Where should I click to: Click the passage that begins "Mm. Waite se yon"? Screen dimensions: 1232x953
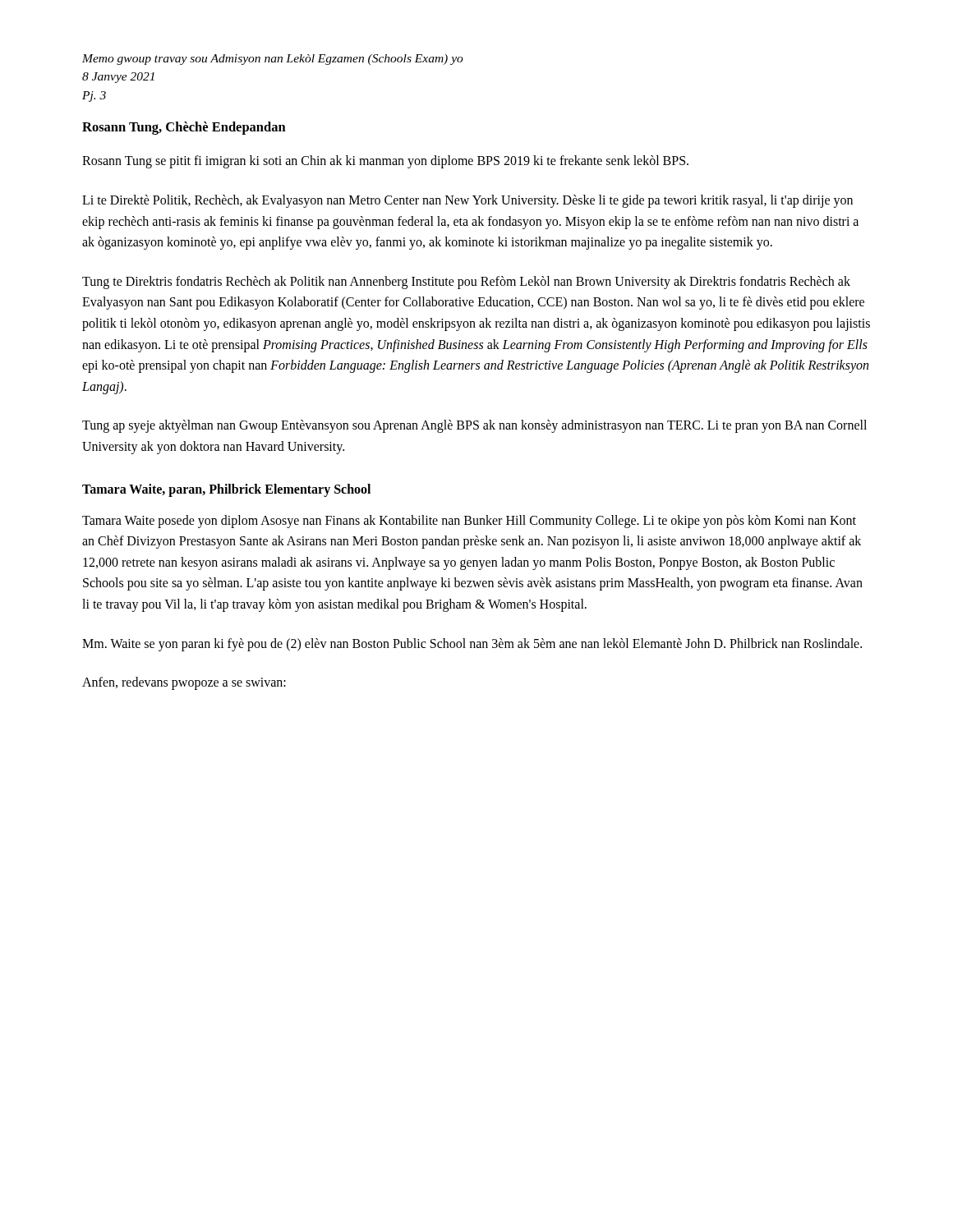(472, 643)
